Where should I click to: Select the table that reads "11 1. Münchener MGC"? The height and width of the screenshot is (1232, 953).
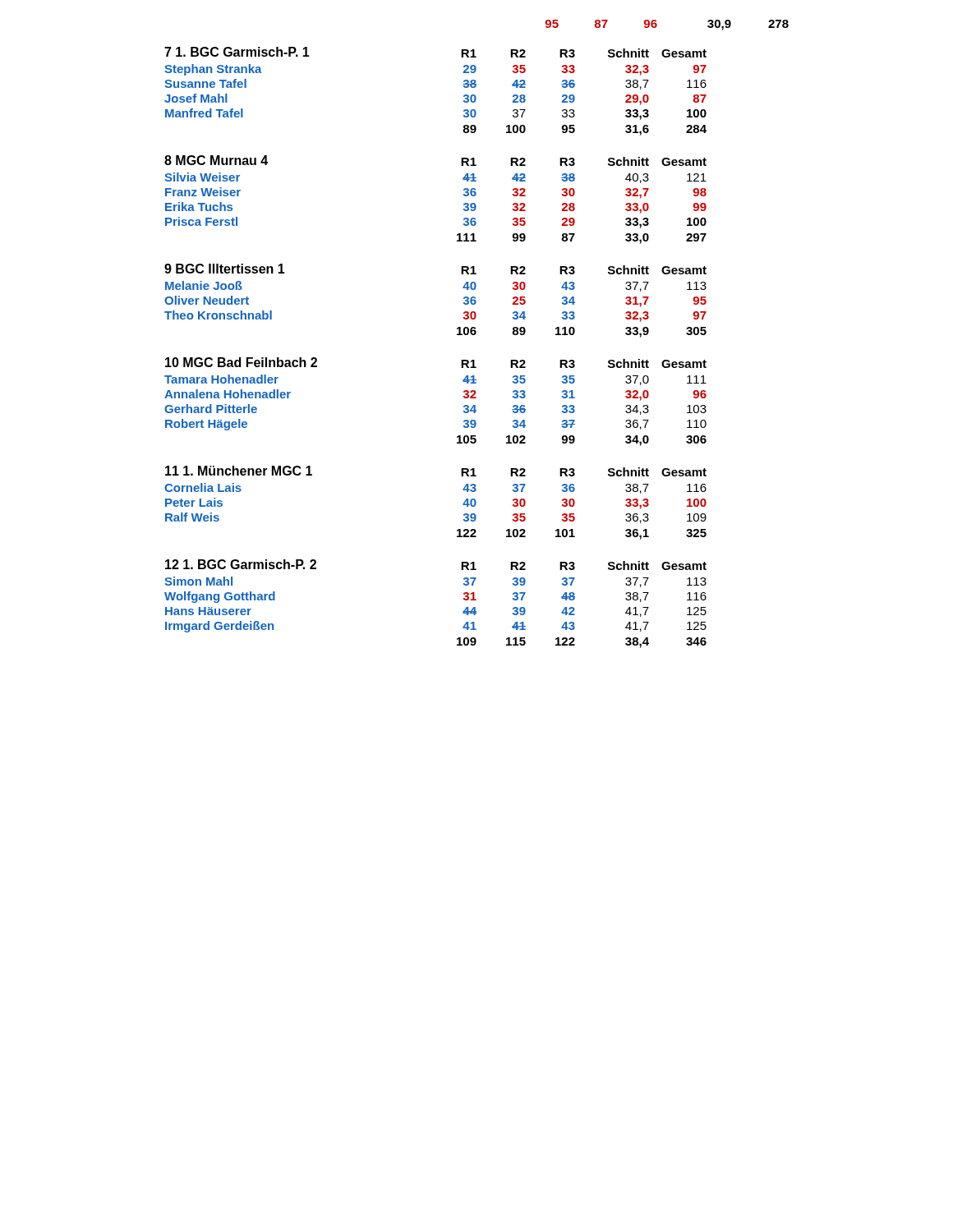476,502
